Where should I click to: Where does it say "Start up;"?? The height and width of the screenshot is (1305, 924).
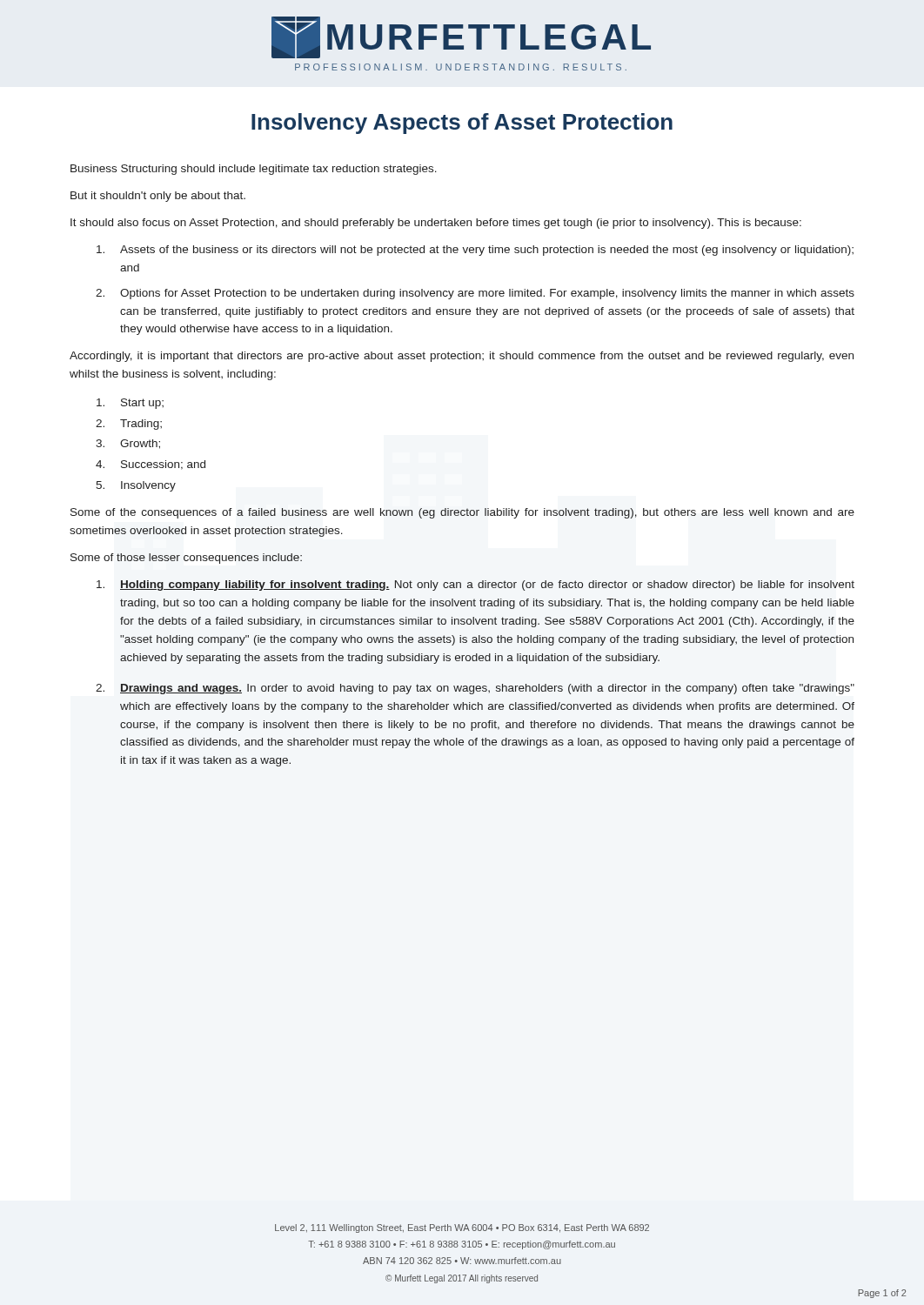click(130, 403)
